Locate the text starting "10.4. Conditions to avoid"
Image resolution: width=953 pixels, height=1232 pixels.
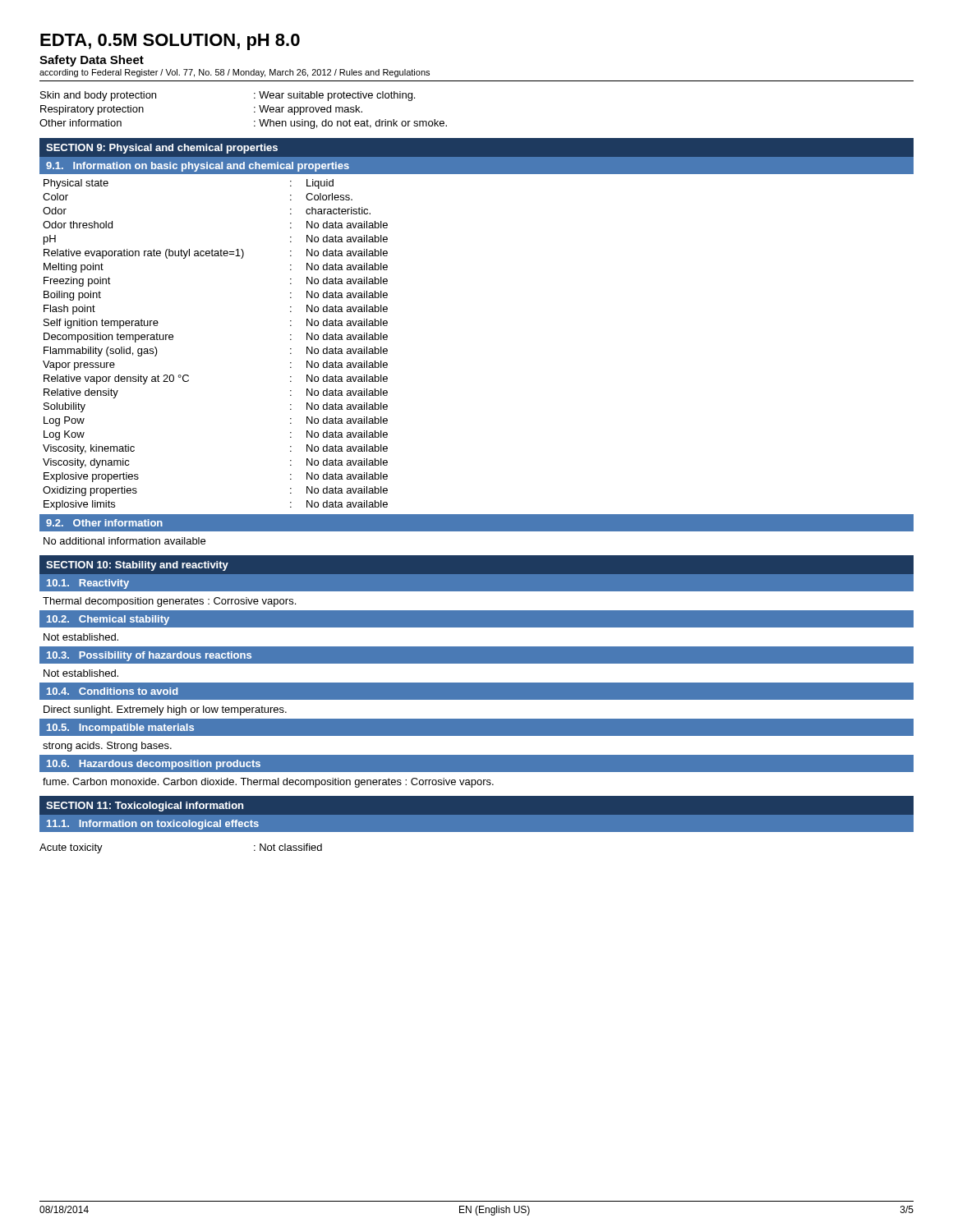click(112, 691)
